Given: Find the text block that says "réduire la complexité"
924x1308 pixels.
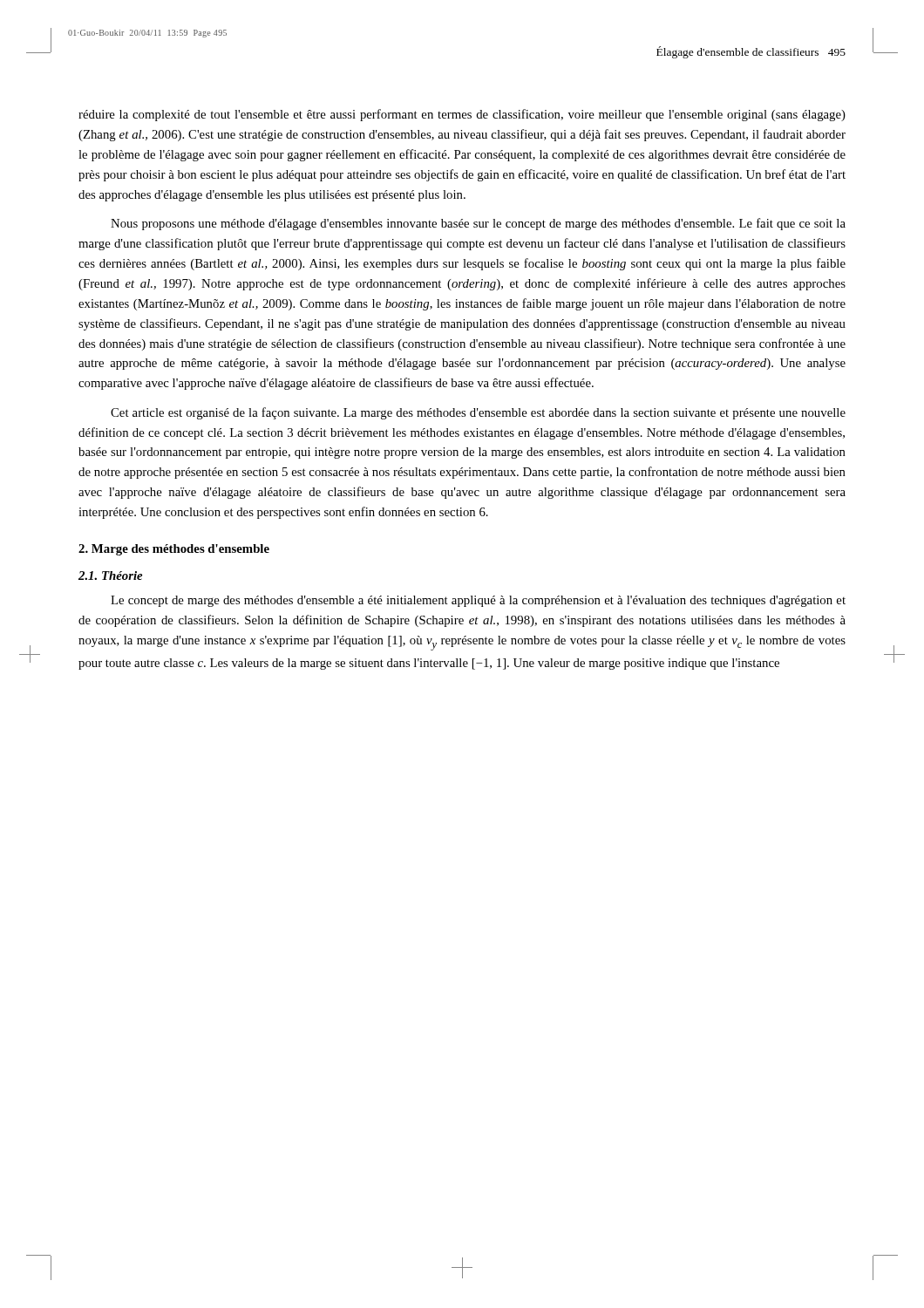Looking at the screenshot, I should (462, 155).
